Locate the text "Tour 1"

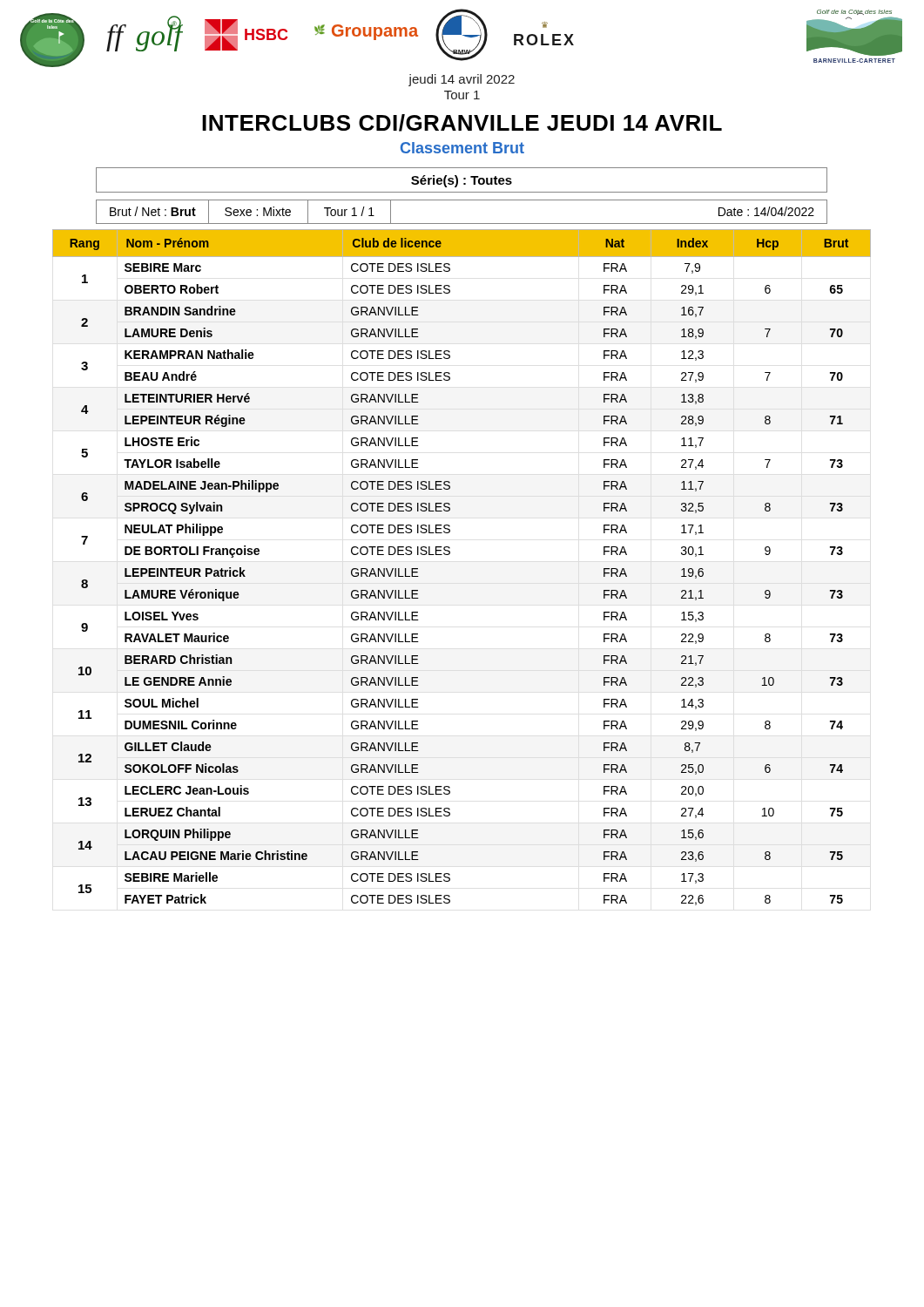click(462, 95)
